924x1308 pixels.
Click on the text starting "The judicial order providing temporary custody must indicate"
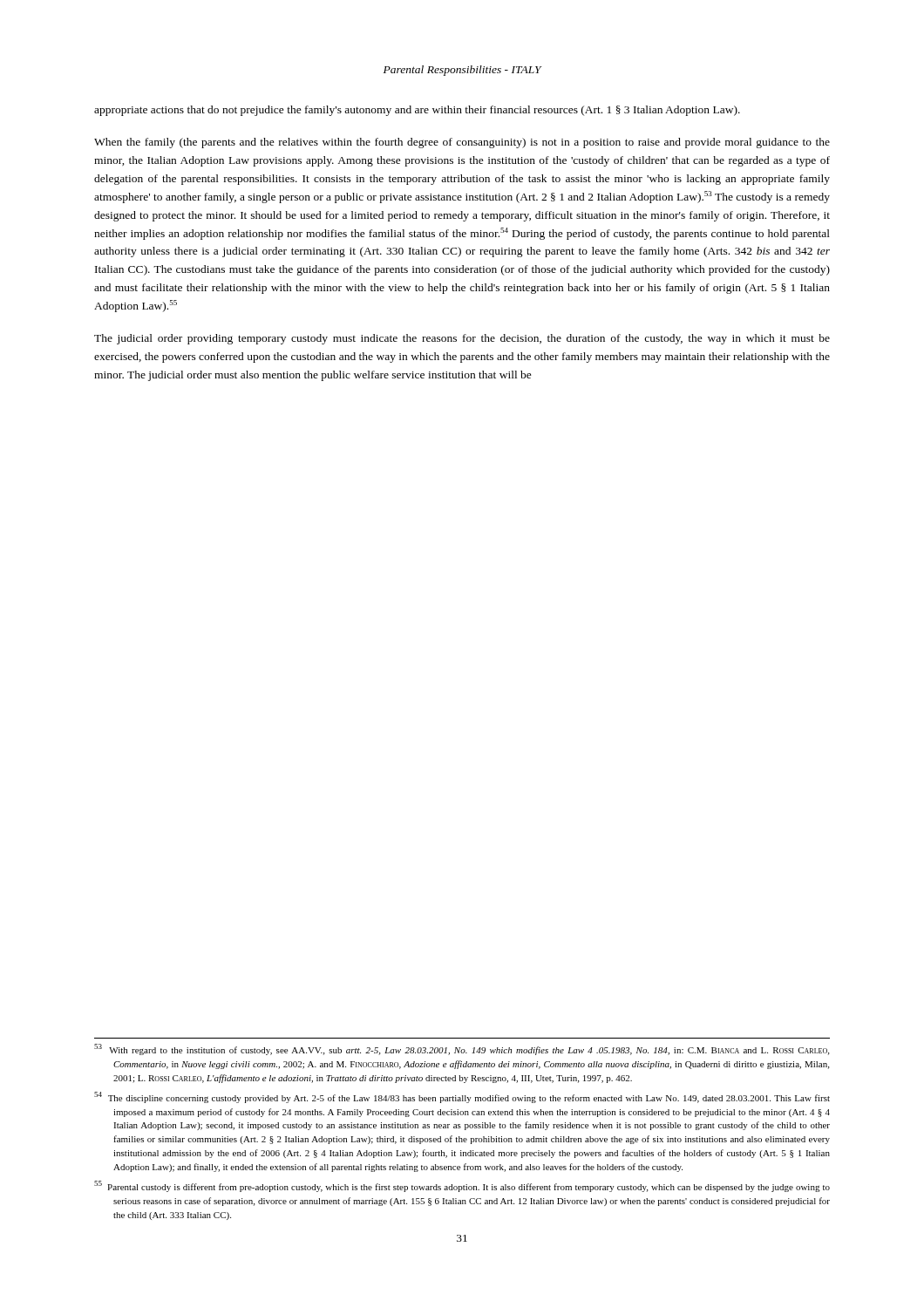(462, 356)
